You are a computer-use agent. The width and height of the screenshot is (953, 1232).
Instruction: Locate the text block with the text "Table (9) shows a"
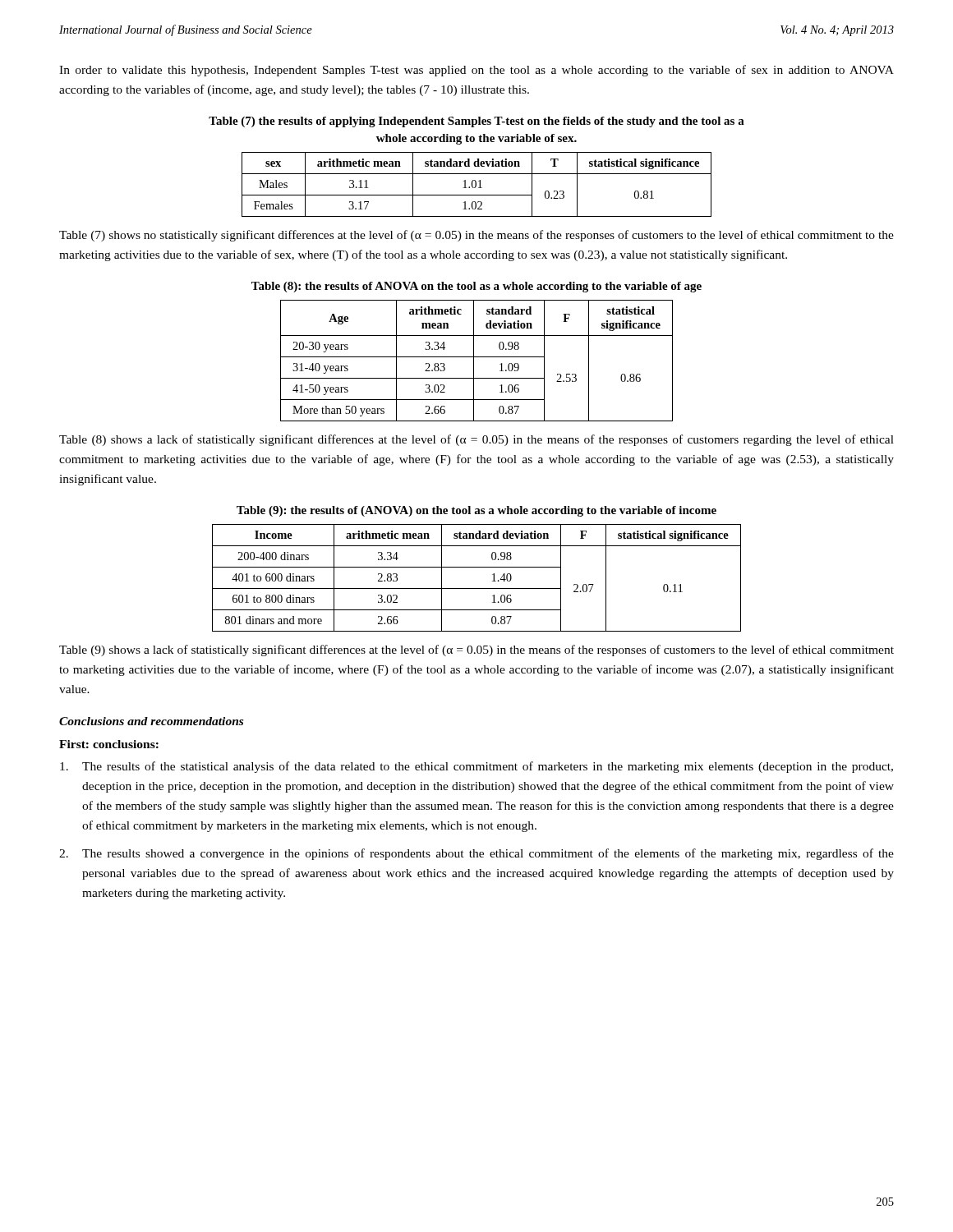coord(476,669)
